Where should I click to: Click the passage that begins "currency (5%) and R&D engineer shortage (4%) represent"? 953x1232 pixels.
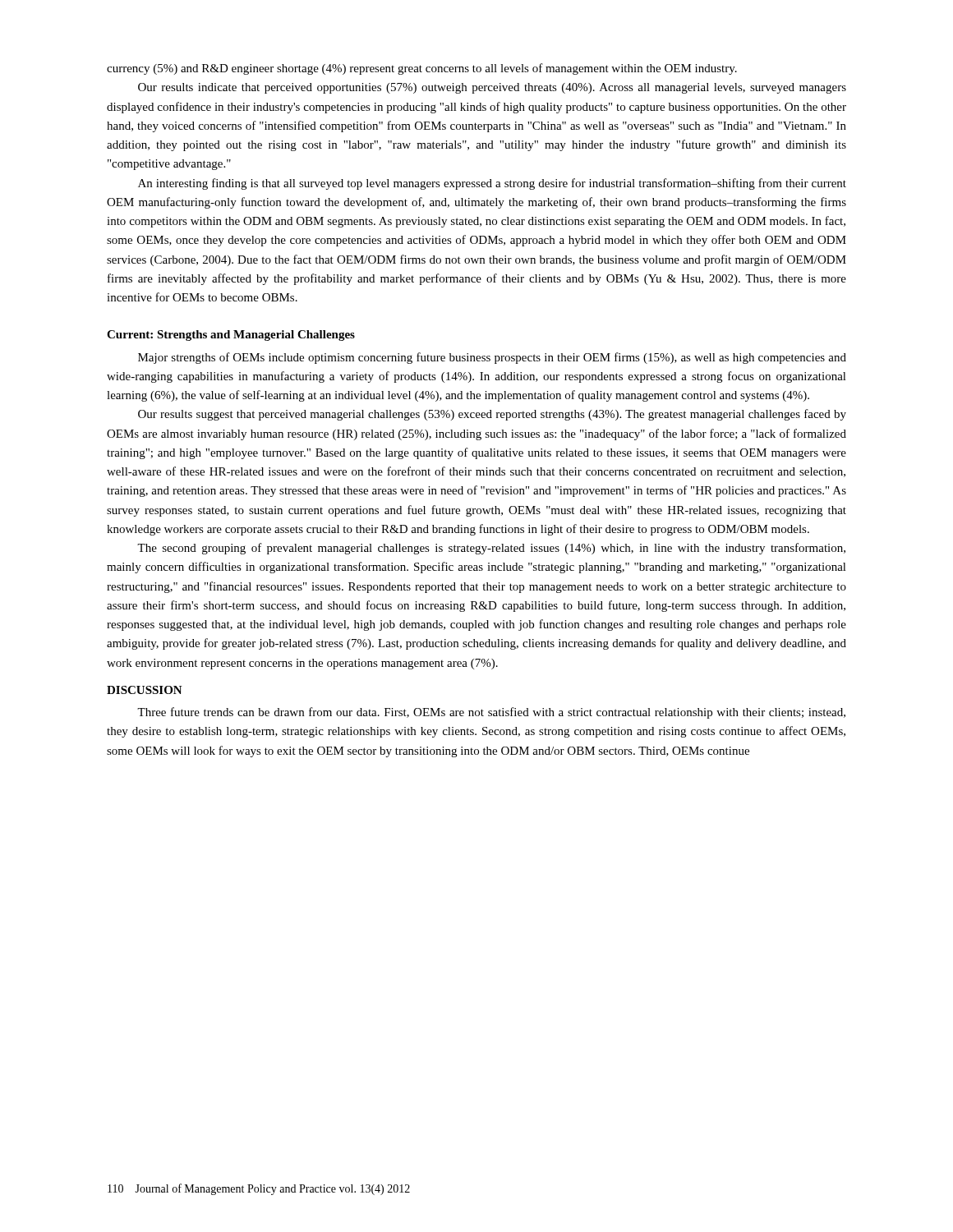[x=476, y=183]
